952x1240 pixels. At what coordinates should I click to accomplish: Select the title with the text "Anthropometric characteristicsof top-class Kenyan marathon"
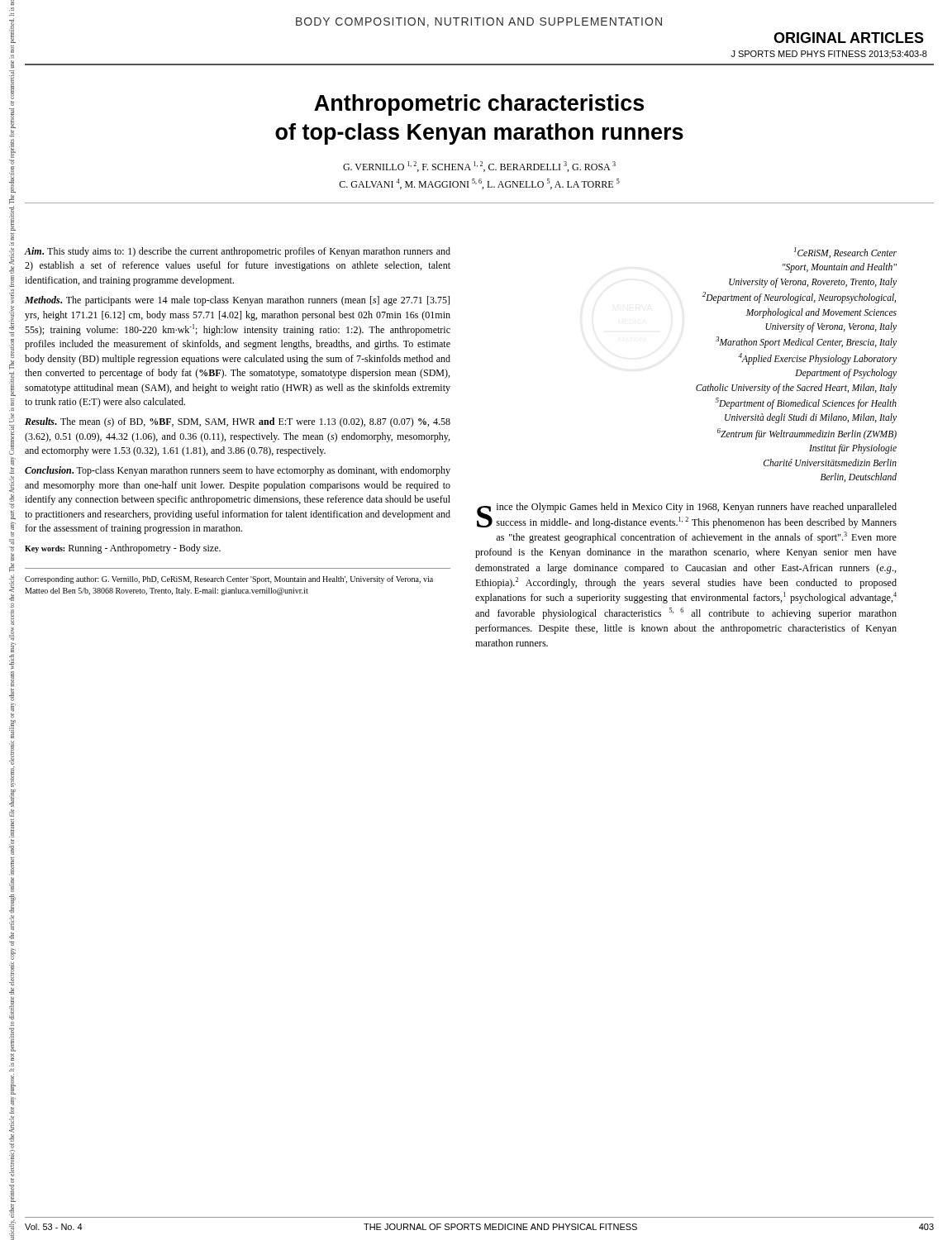pos(479,141)
